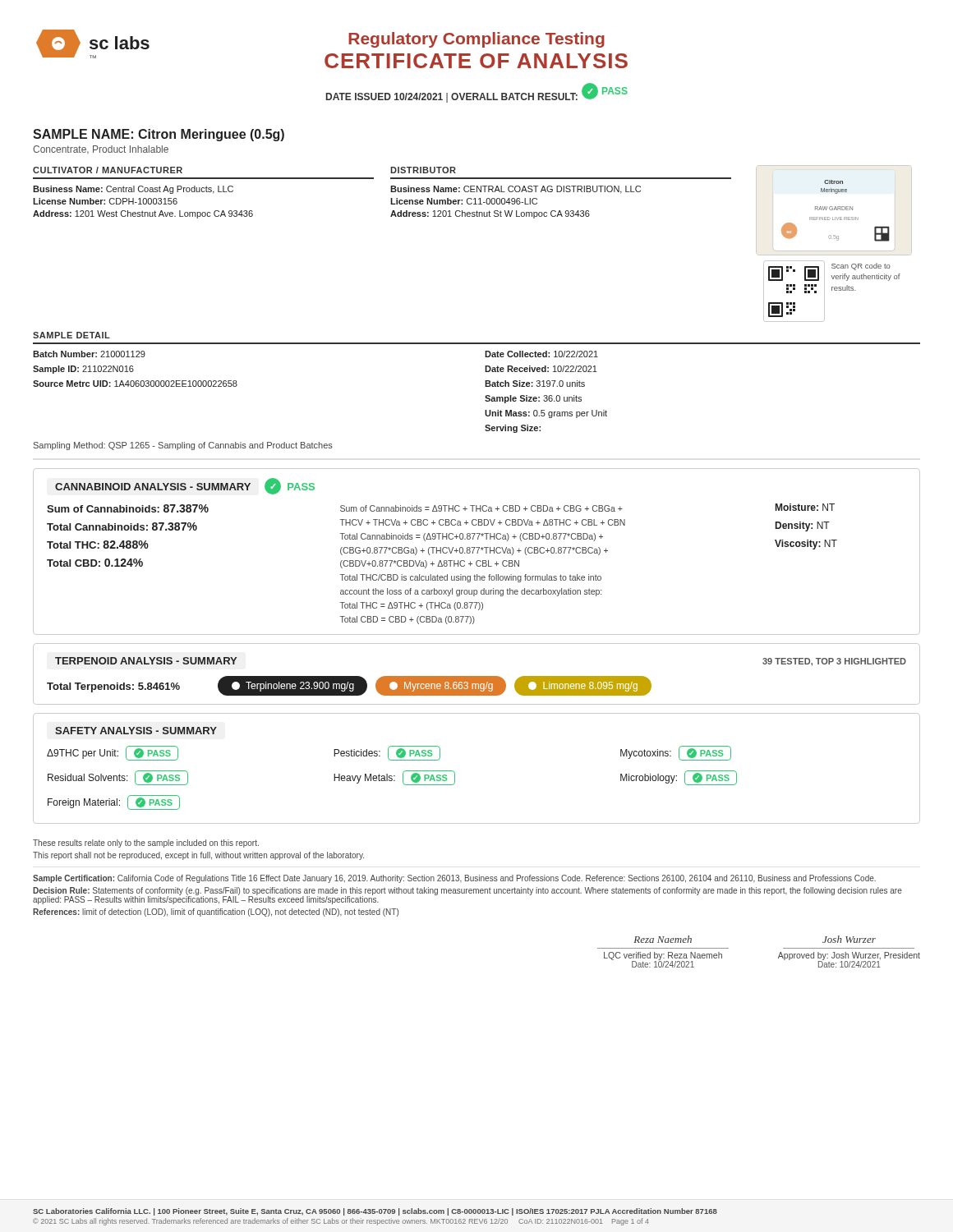Find the section header containing "SAMPLE NAME: Citron Meringuee (0.5g)"

159,134
